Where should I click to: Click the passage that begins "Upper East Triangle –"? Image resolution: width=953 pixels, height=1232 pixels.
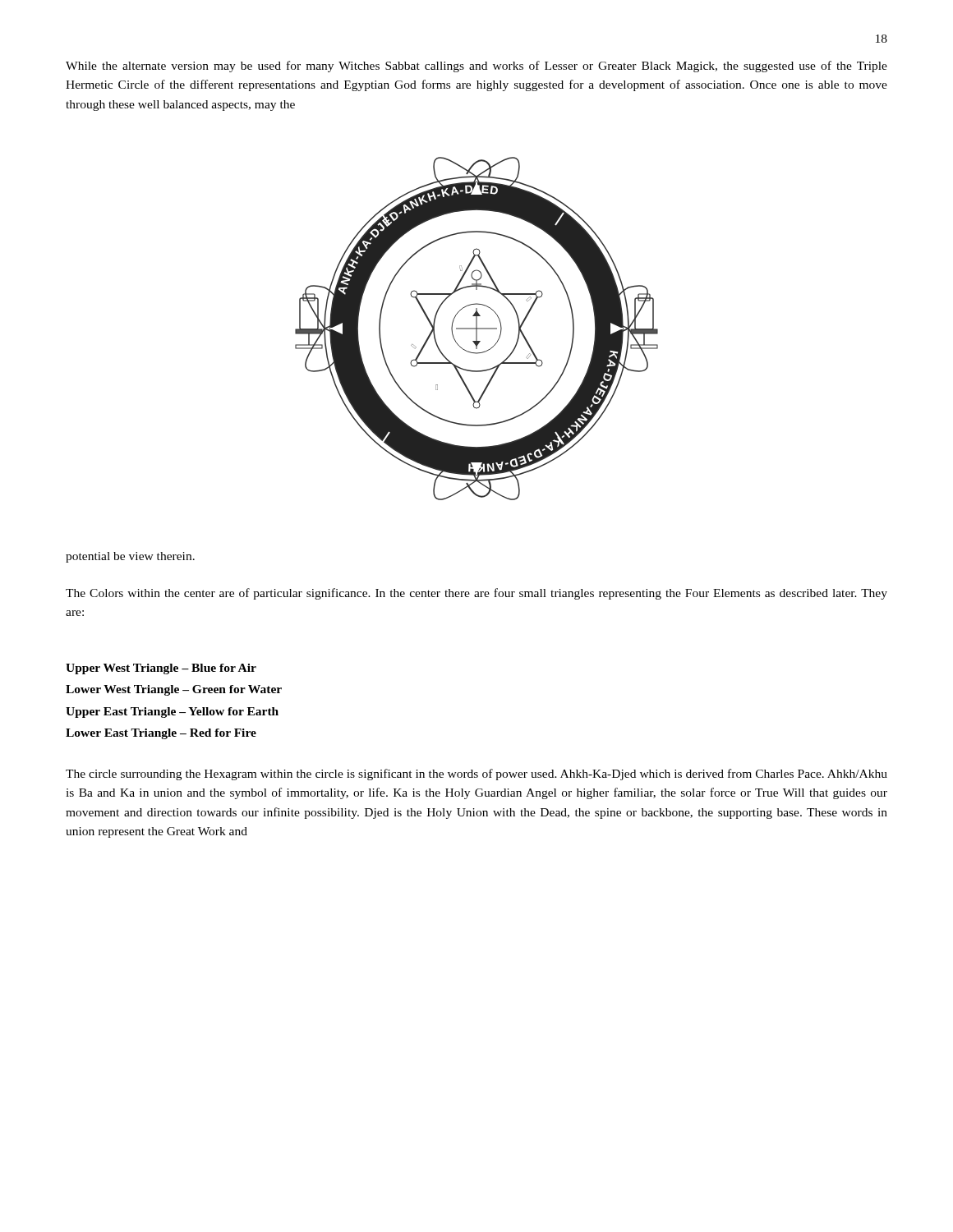[x=172, y=713]
